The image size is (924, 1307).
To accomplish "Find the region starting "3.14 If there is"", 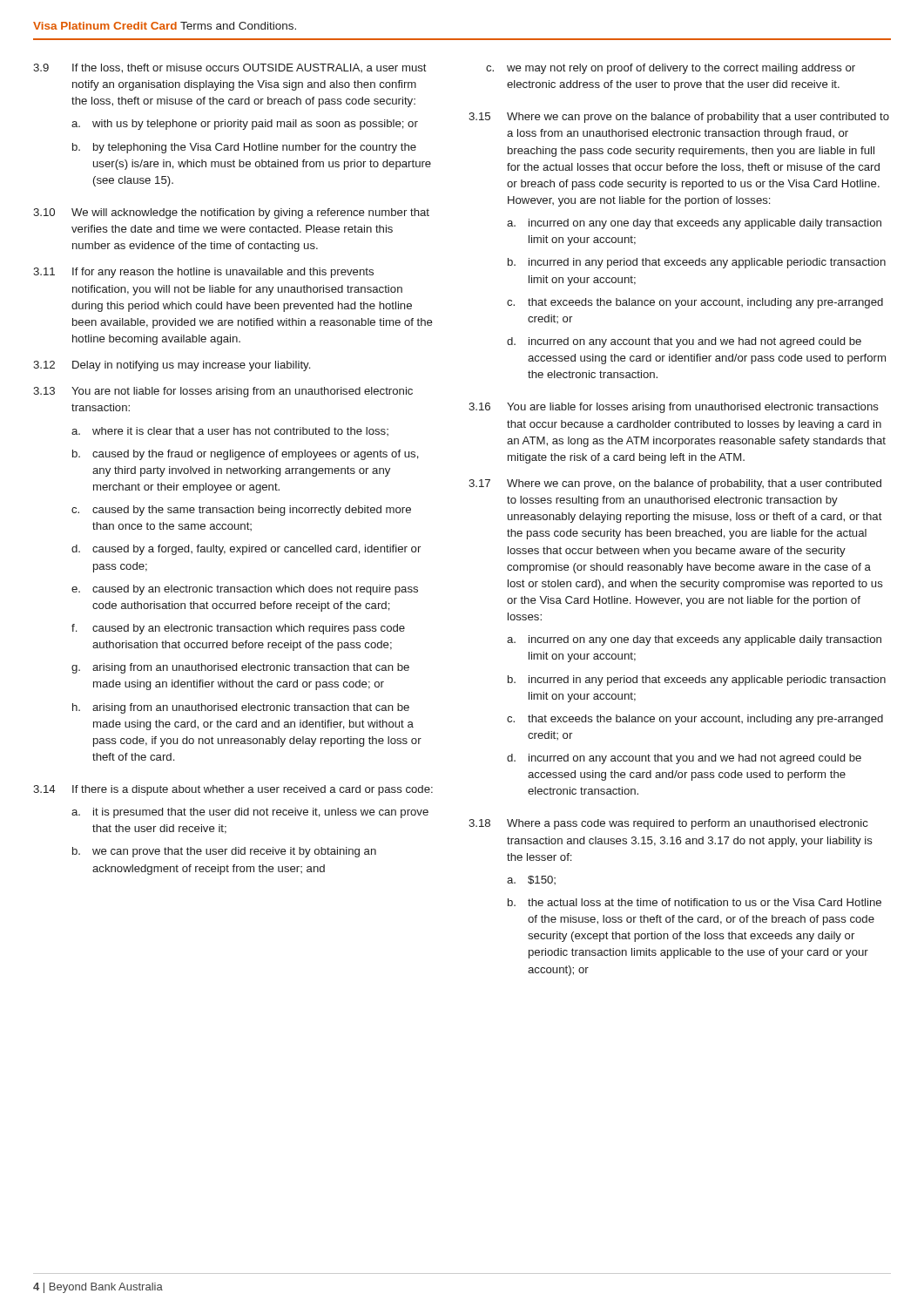I will (233, 832).
